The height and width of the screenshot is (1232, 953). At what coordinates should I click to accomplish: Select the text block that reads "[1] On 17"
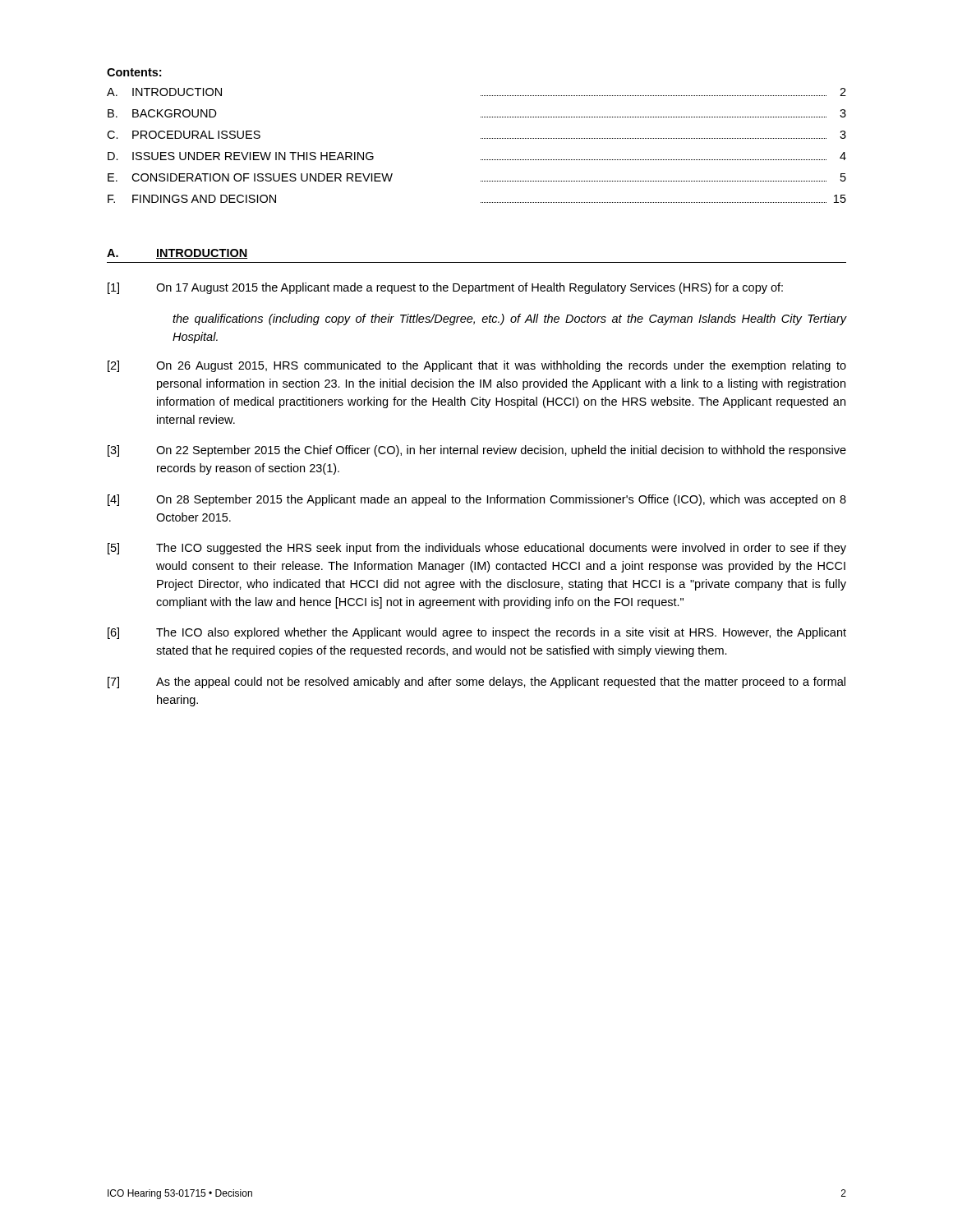point(476,288)
